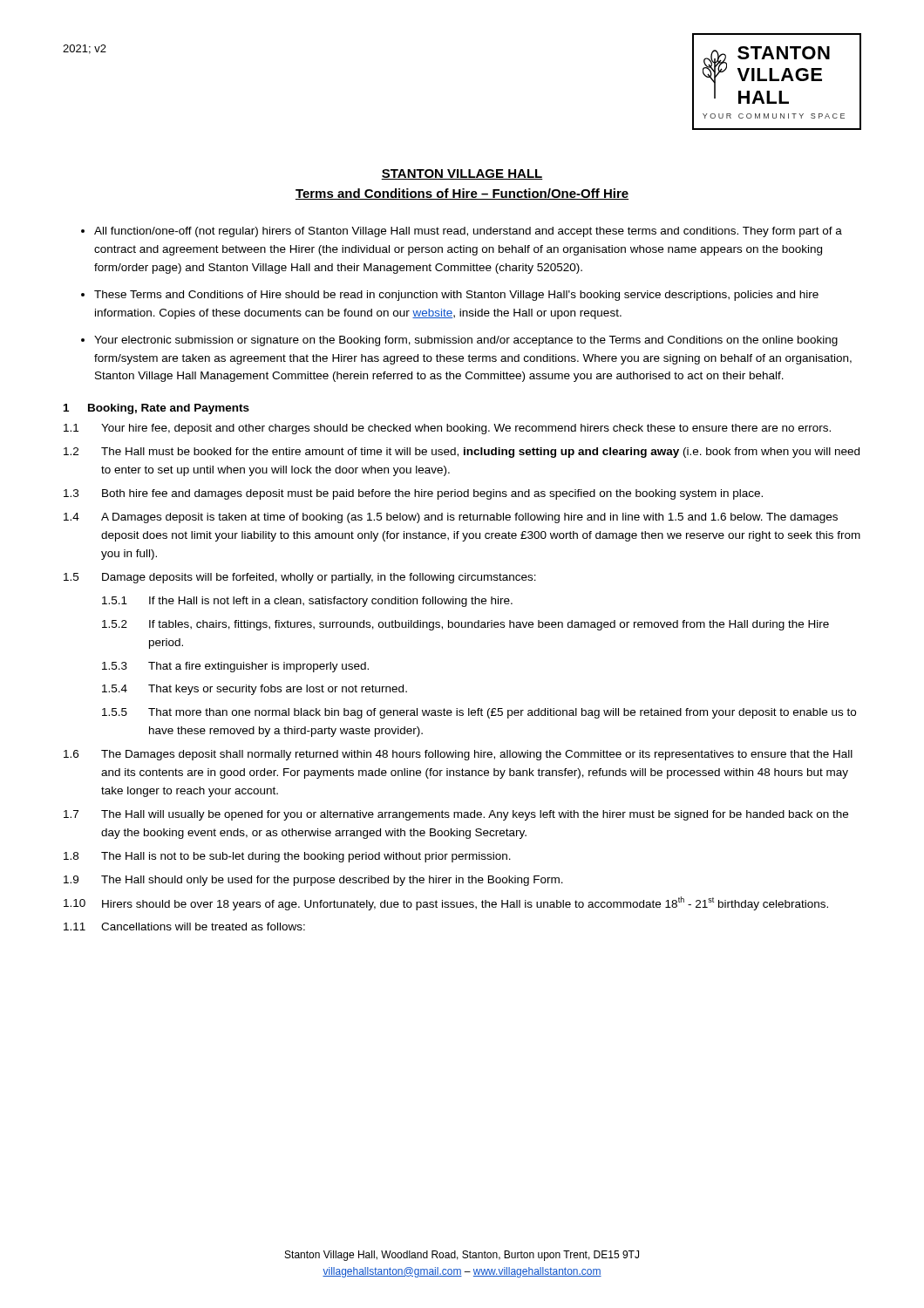The height and width of the screenshot is (1308, 924).
Task: Find the block on this page that starts "7 The Hall"
Action: [x=462, y=824]
